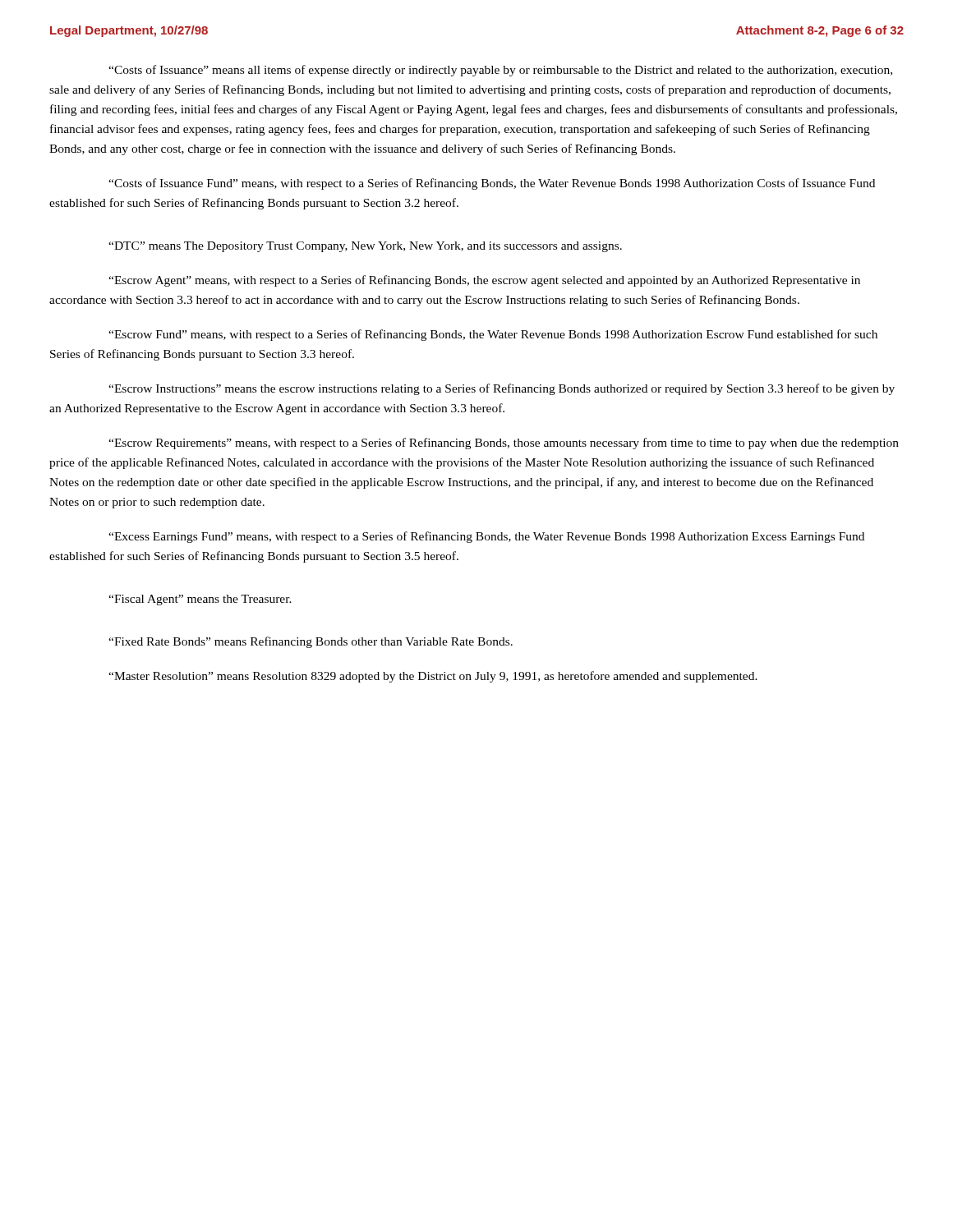The image size is (953, 1232).
Task: Find the text that says "“Fiscal Agent” means the Treasurer."
Action: [200, 599]
